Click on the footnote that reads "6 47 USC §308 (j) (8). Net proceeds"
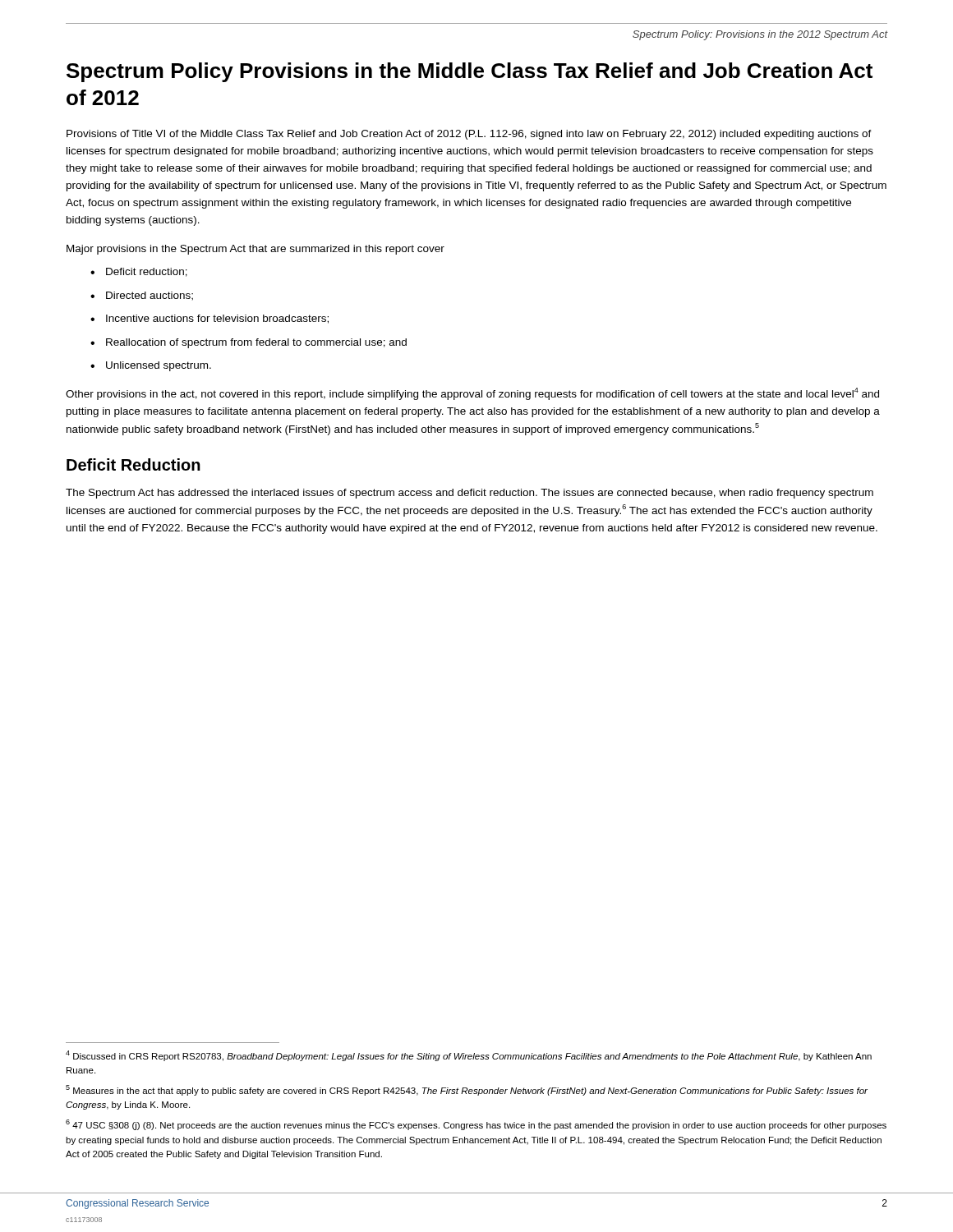 tap(476, 1138)
